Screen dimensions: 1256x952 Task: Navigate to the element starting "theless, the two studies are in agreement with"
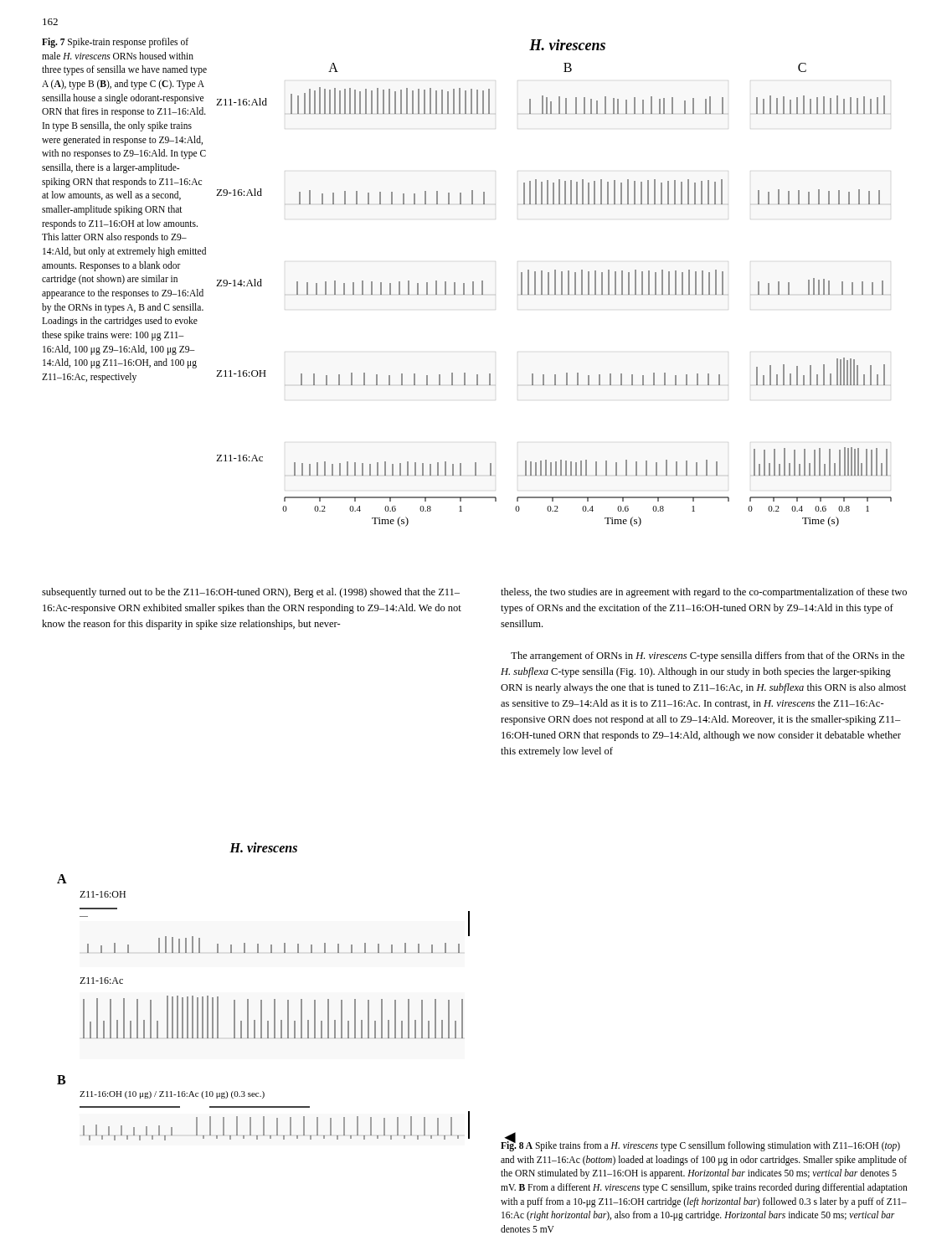click(x=704, y=672)
